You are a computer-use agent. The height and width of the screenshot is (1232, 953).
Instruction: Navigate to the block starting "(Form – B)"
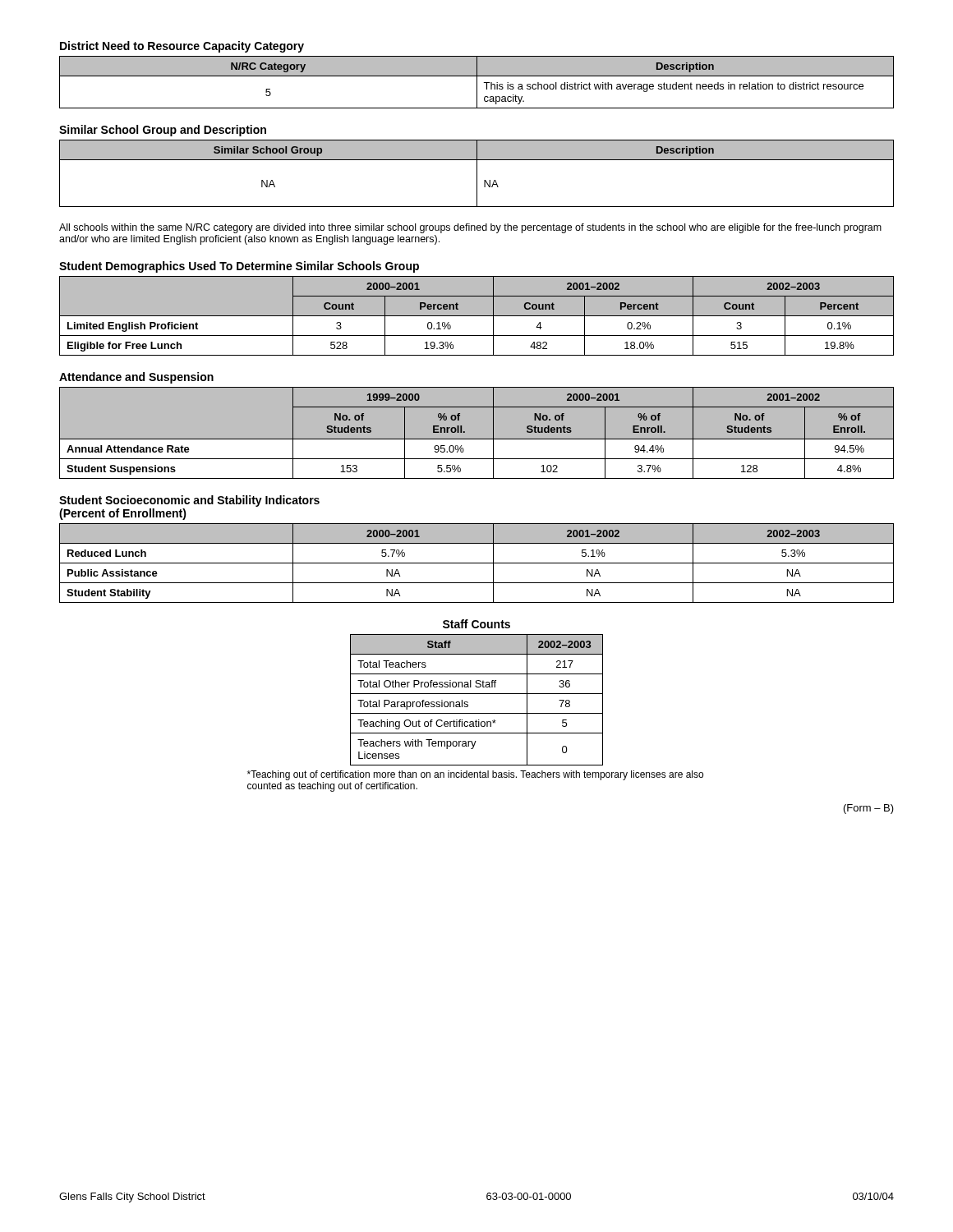coord(868,808)
